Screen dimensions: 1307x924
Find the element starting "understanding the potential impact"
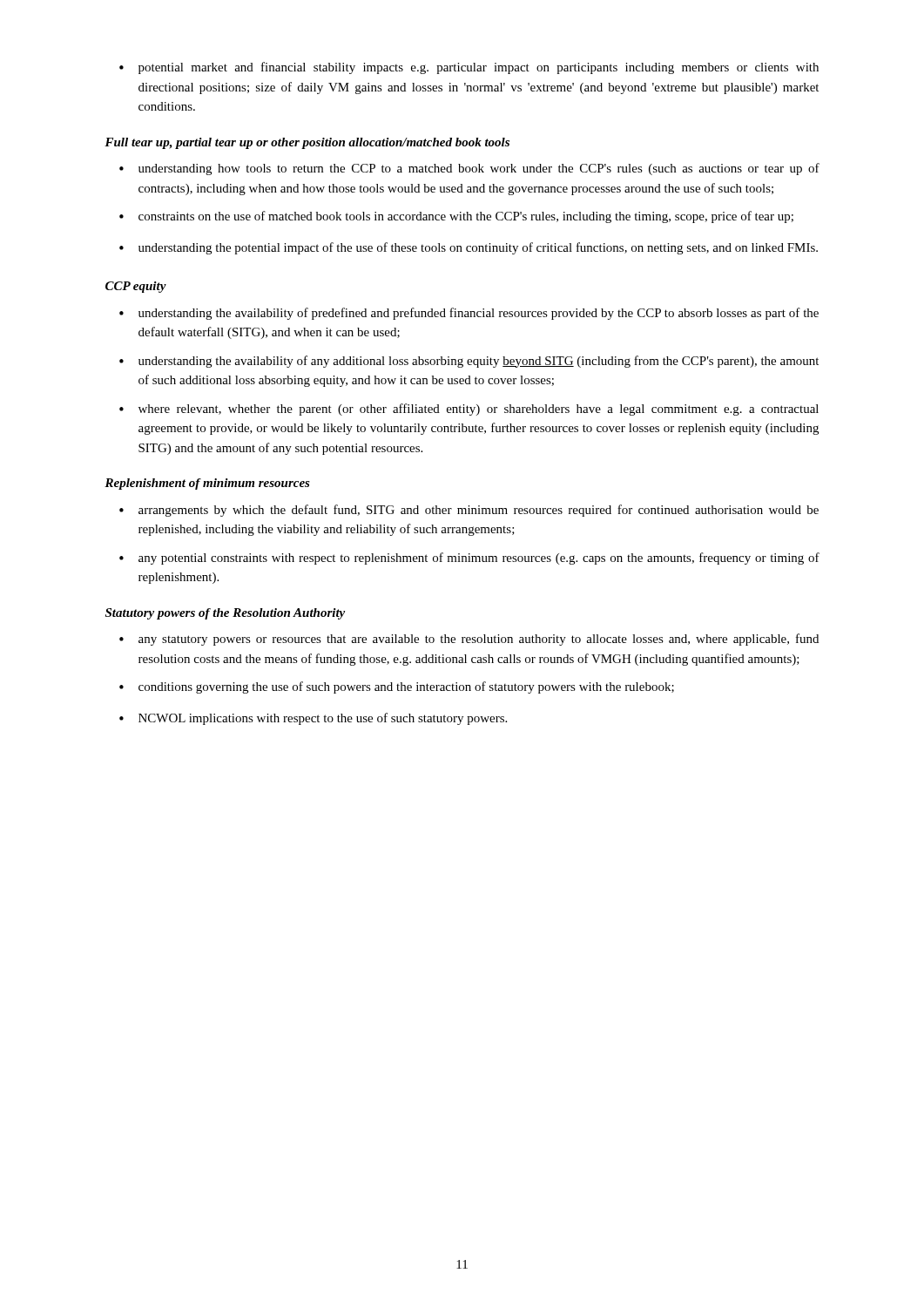(x=479, y=248)
